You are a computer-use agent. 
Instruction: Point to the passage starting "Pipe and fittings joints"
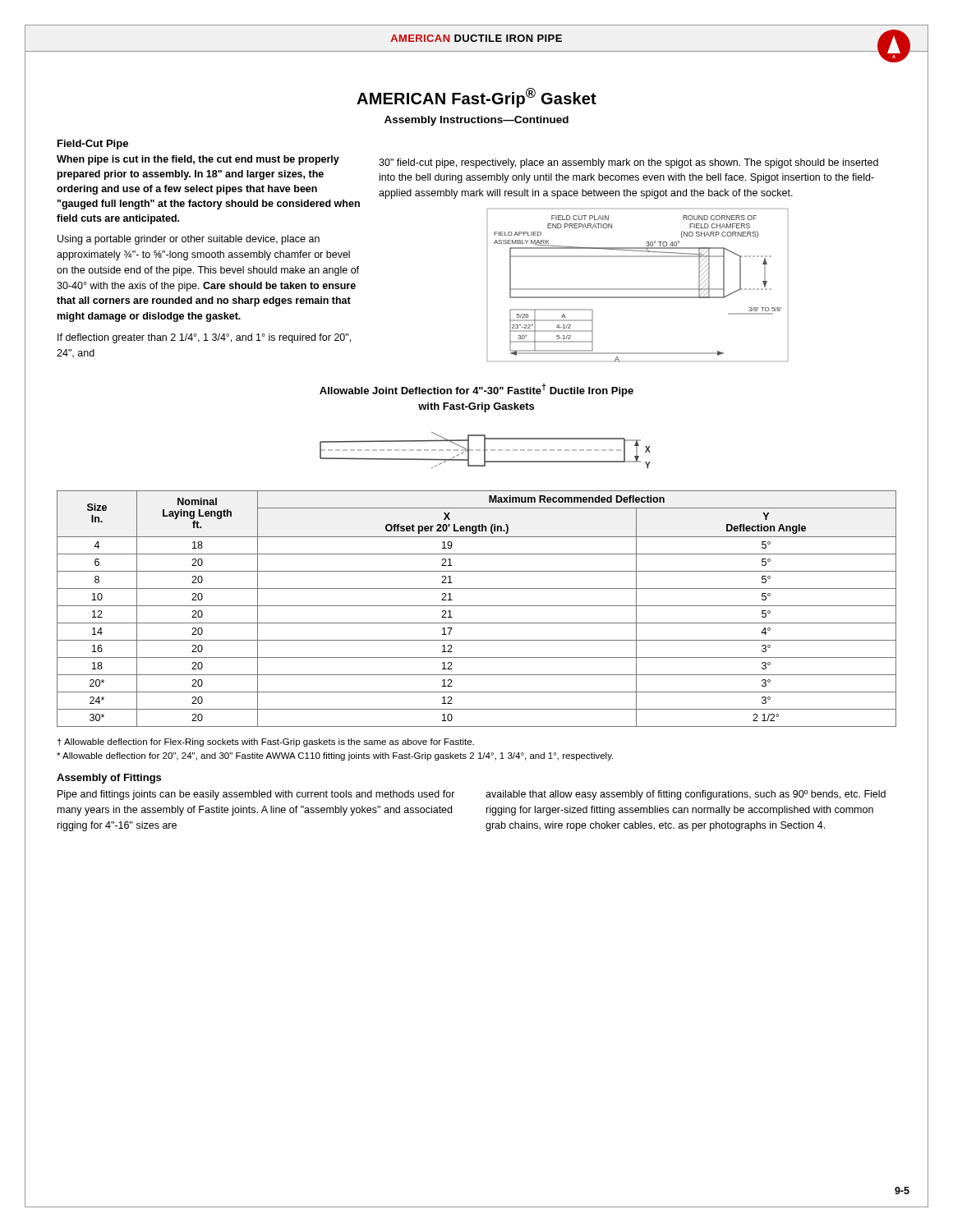tap(256, 810)
